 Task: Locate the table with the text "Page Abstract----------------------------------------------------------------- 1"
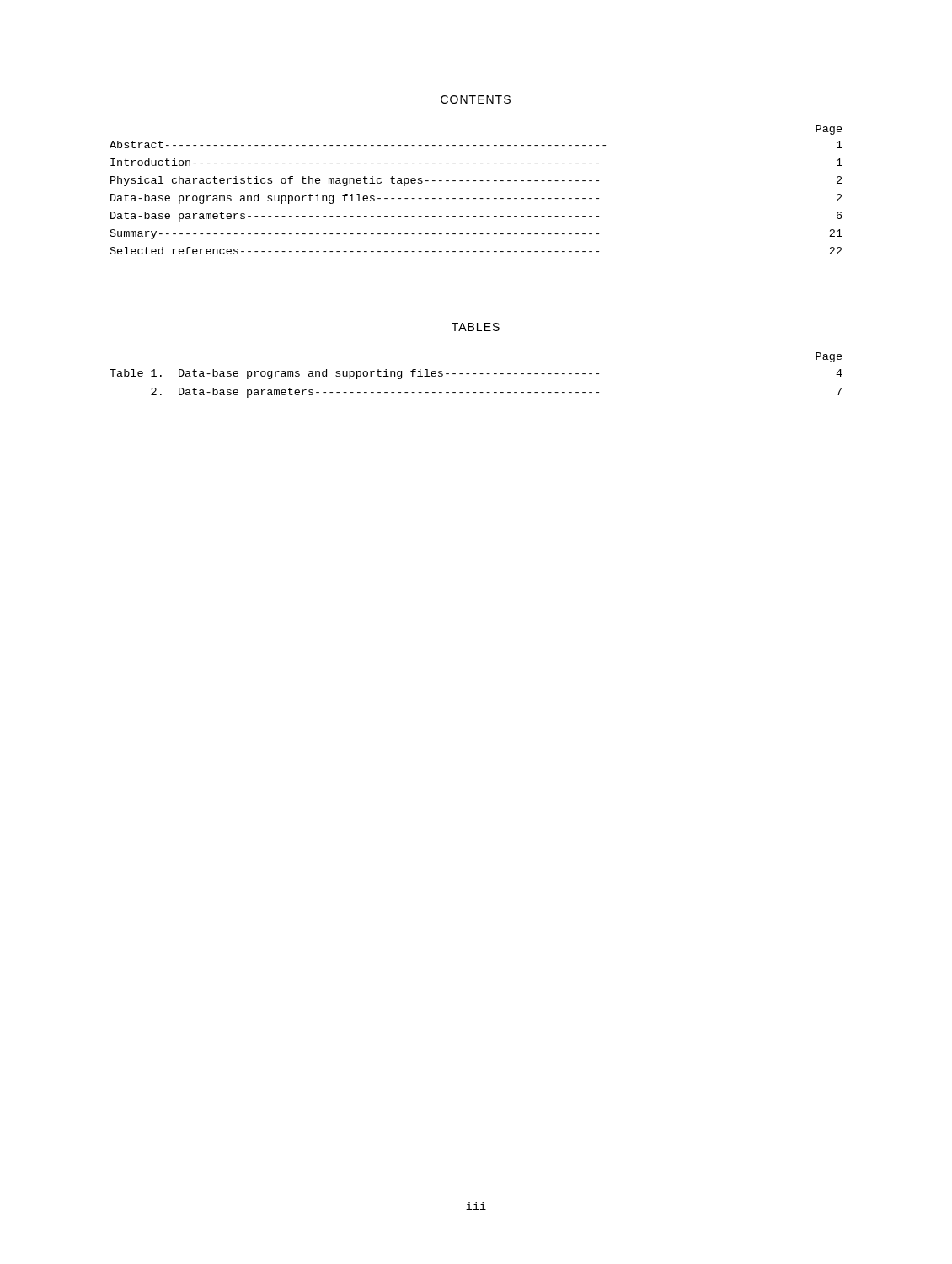point(476,192)
